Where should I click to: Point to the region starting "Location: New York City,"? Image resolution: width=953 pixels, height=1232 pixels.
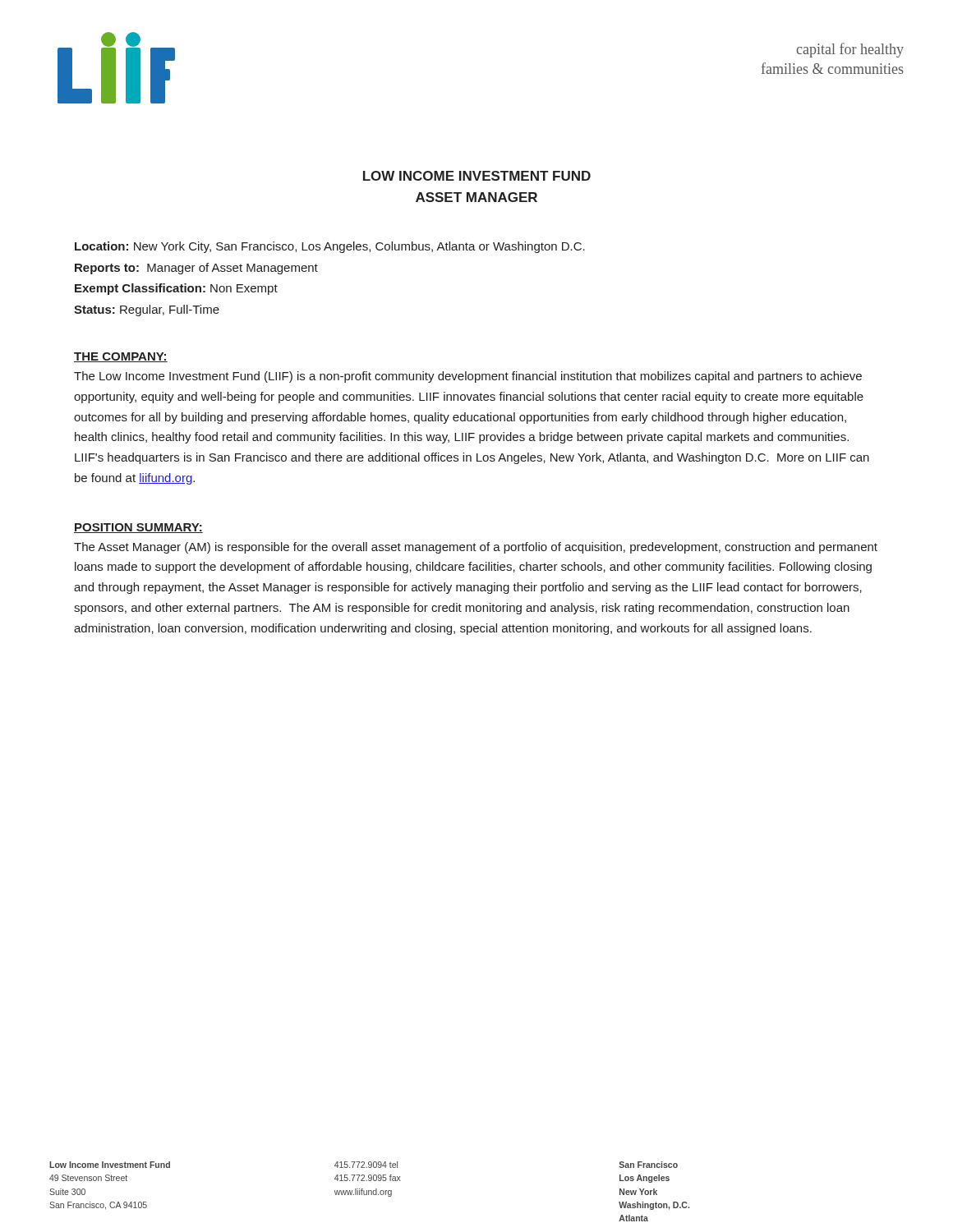point(330,247)
